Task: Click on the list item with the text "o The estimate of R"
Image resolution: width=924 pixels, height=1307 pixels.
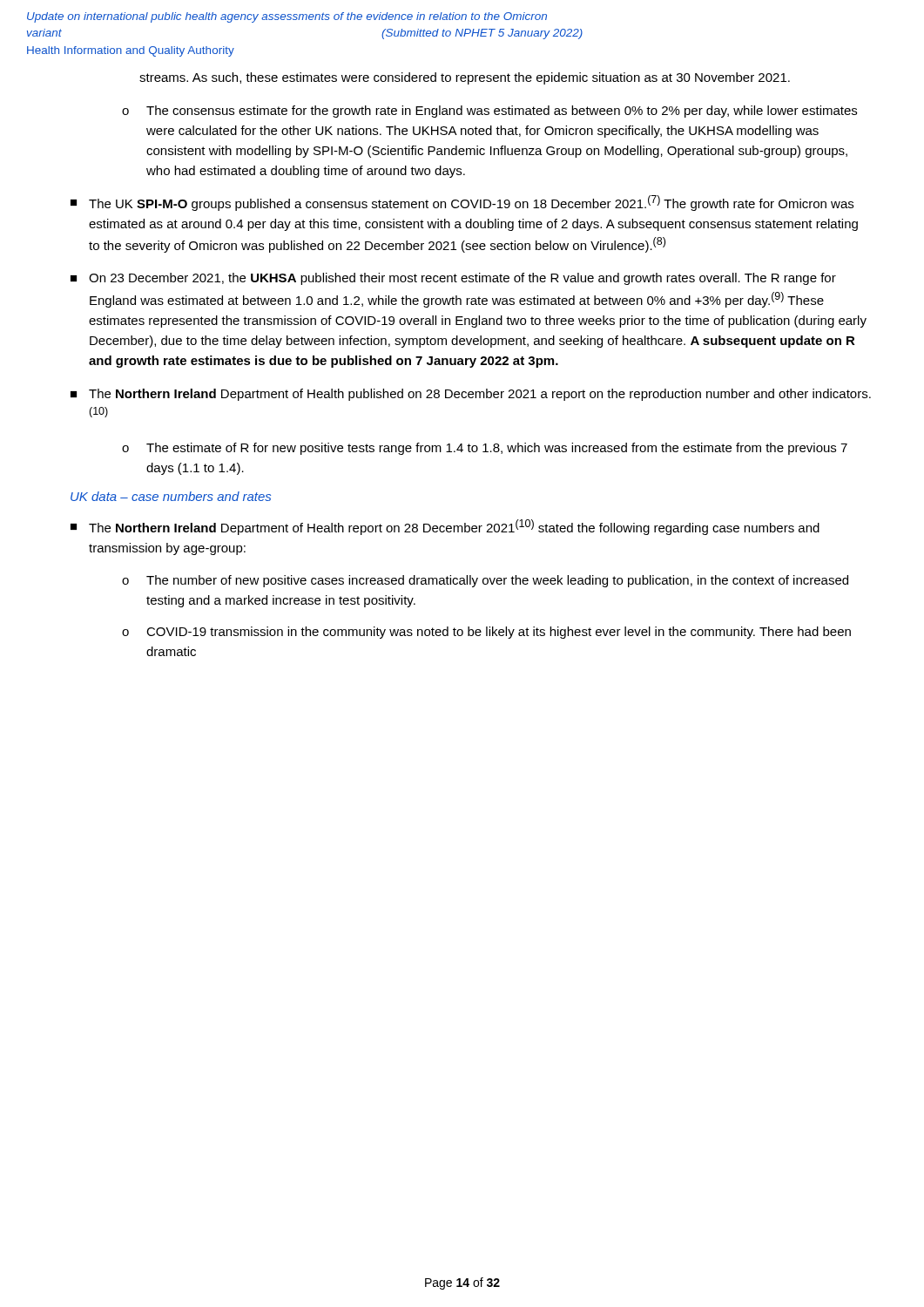Action: 497,458
